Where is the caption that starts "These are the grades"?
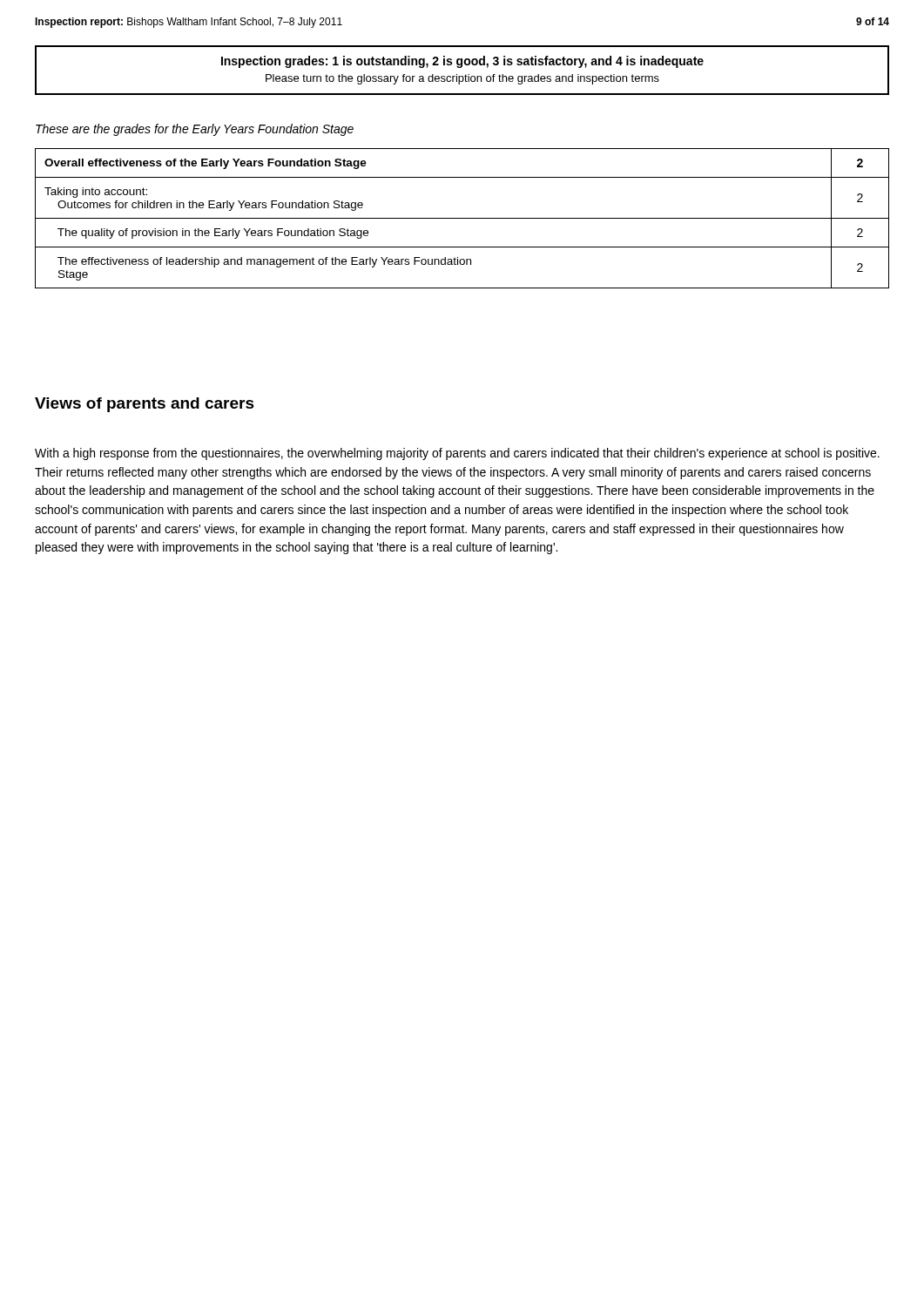 point(194,129)
